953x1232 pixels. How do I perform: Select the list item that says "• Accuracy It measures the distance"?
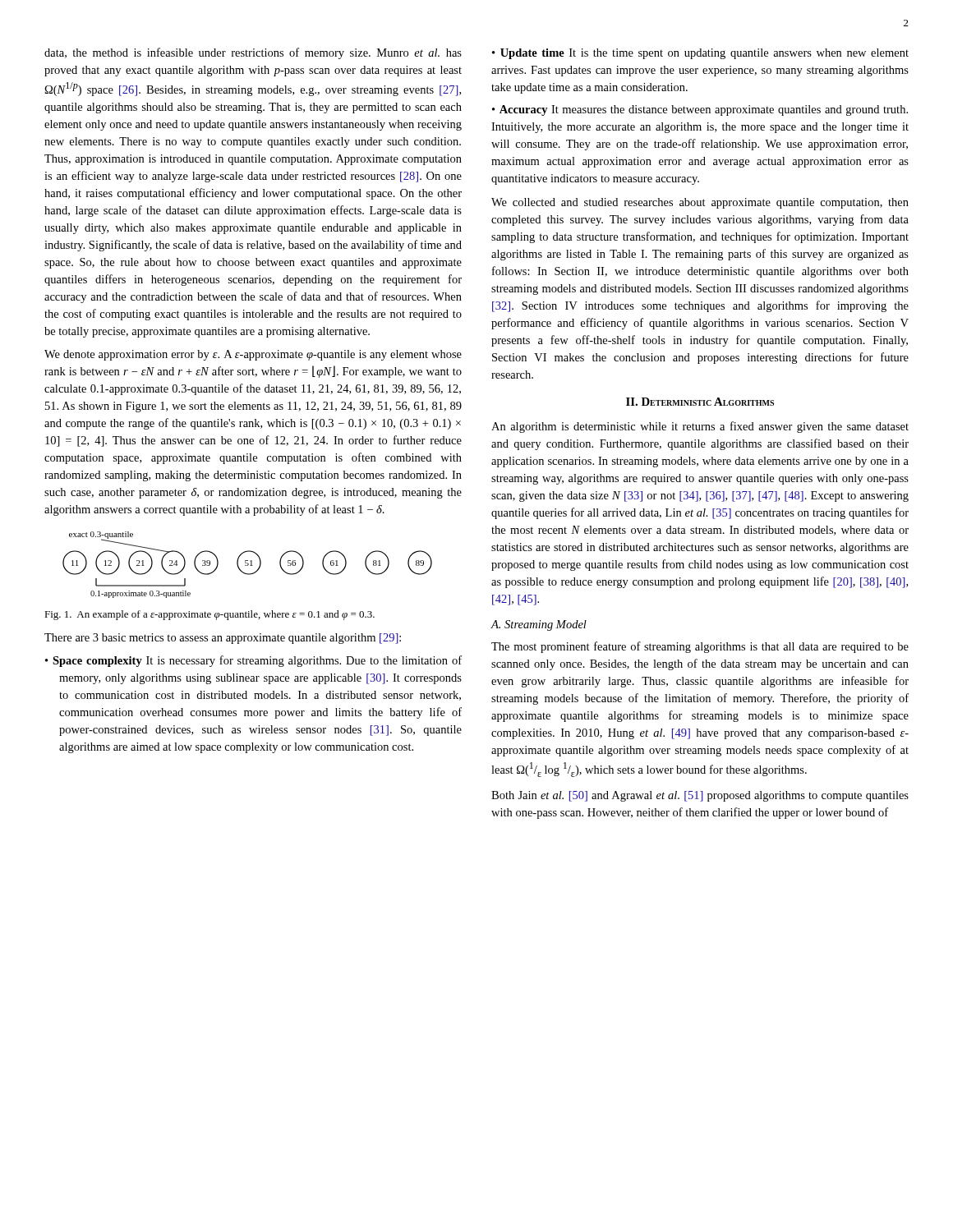click(700, 144)
